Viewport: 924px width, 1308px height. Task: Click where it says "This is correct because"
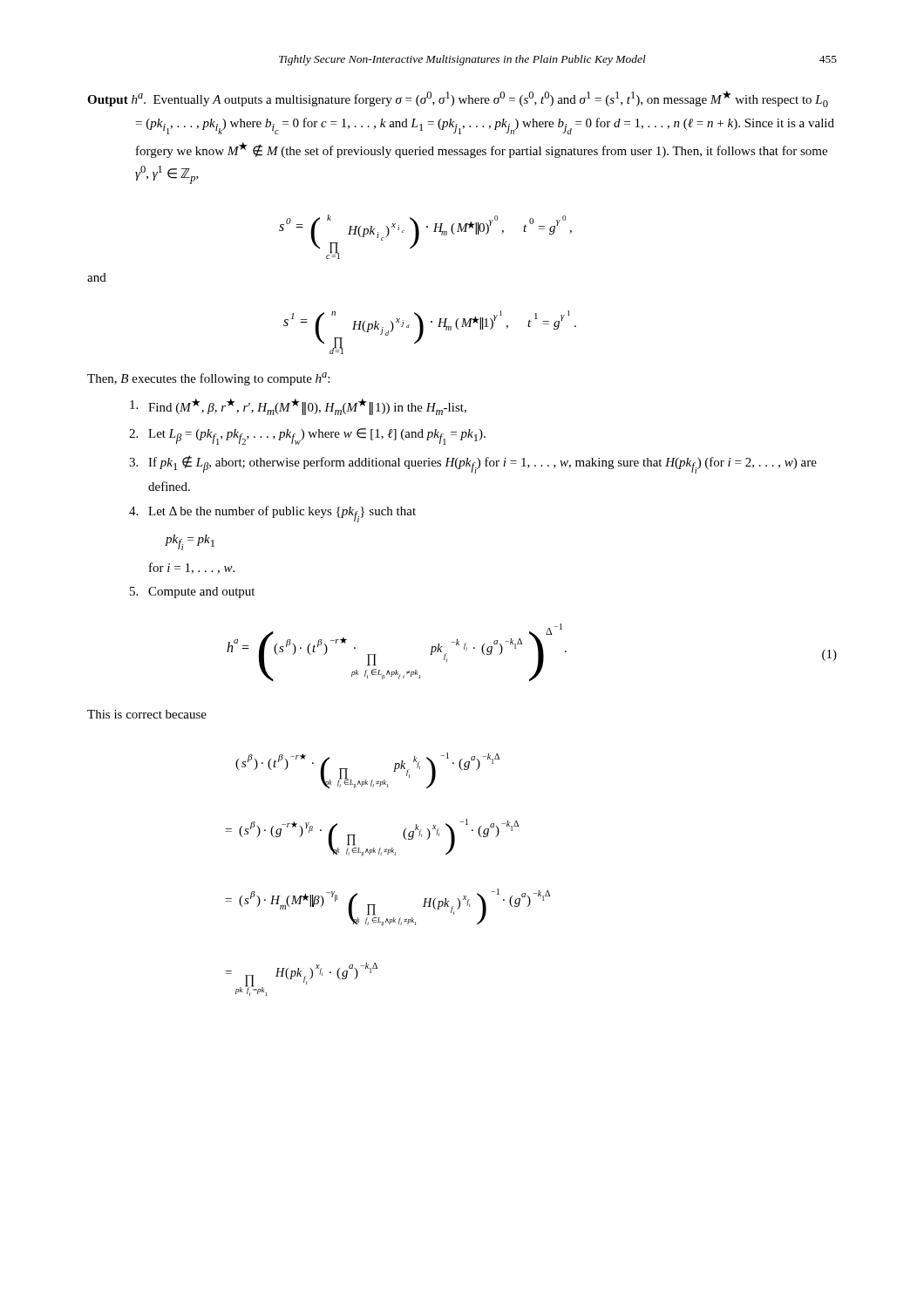pos(147,714)
